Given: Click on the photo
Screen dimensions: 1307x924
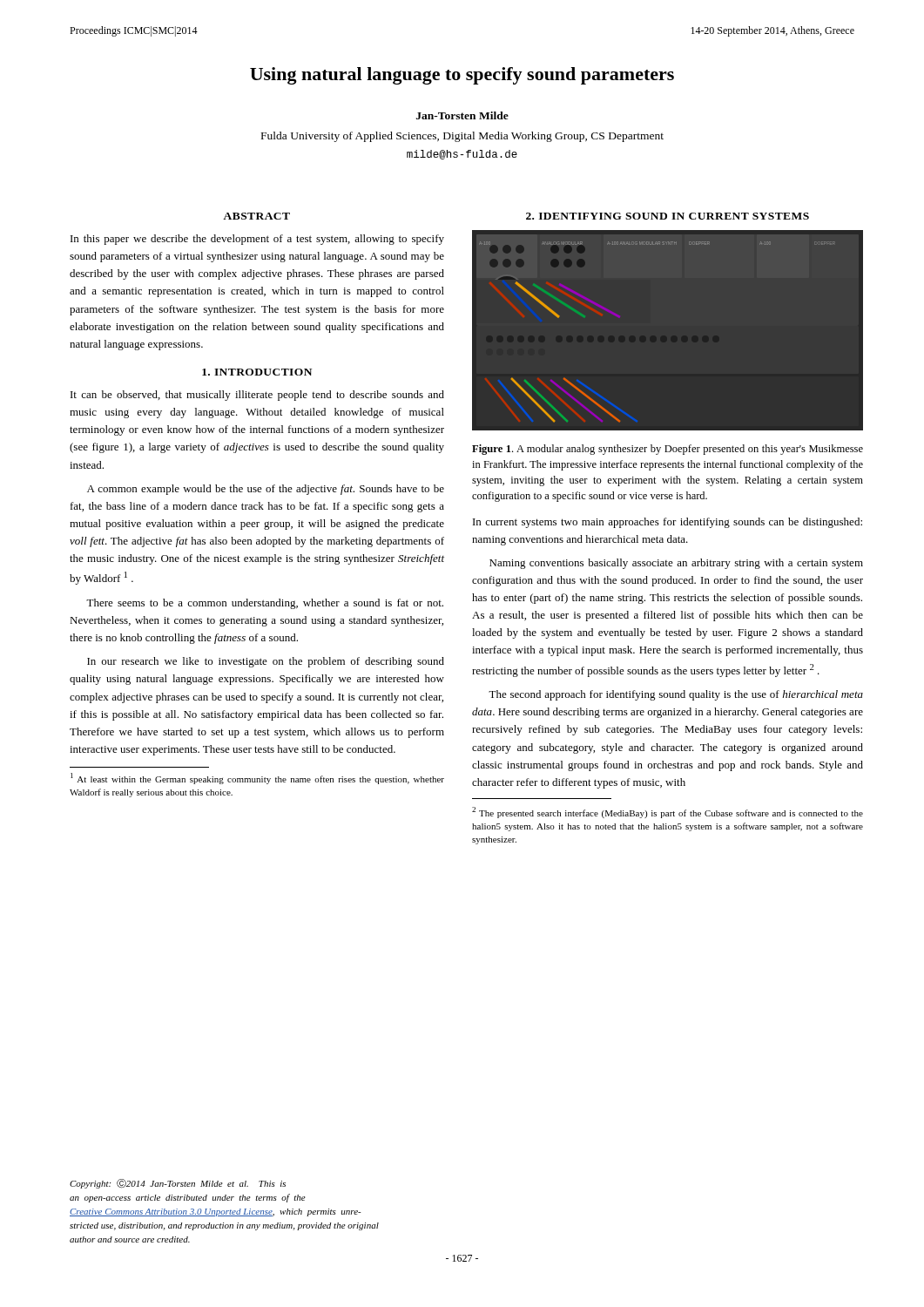Looking at the screenshot, I should [x=667, y=332].
